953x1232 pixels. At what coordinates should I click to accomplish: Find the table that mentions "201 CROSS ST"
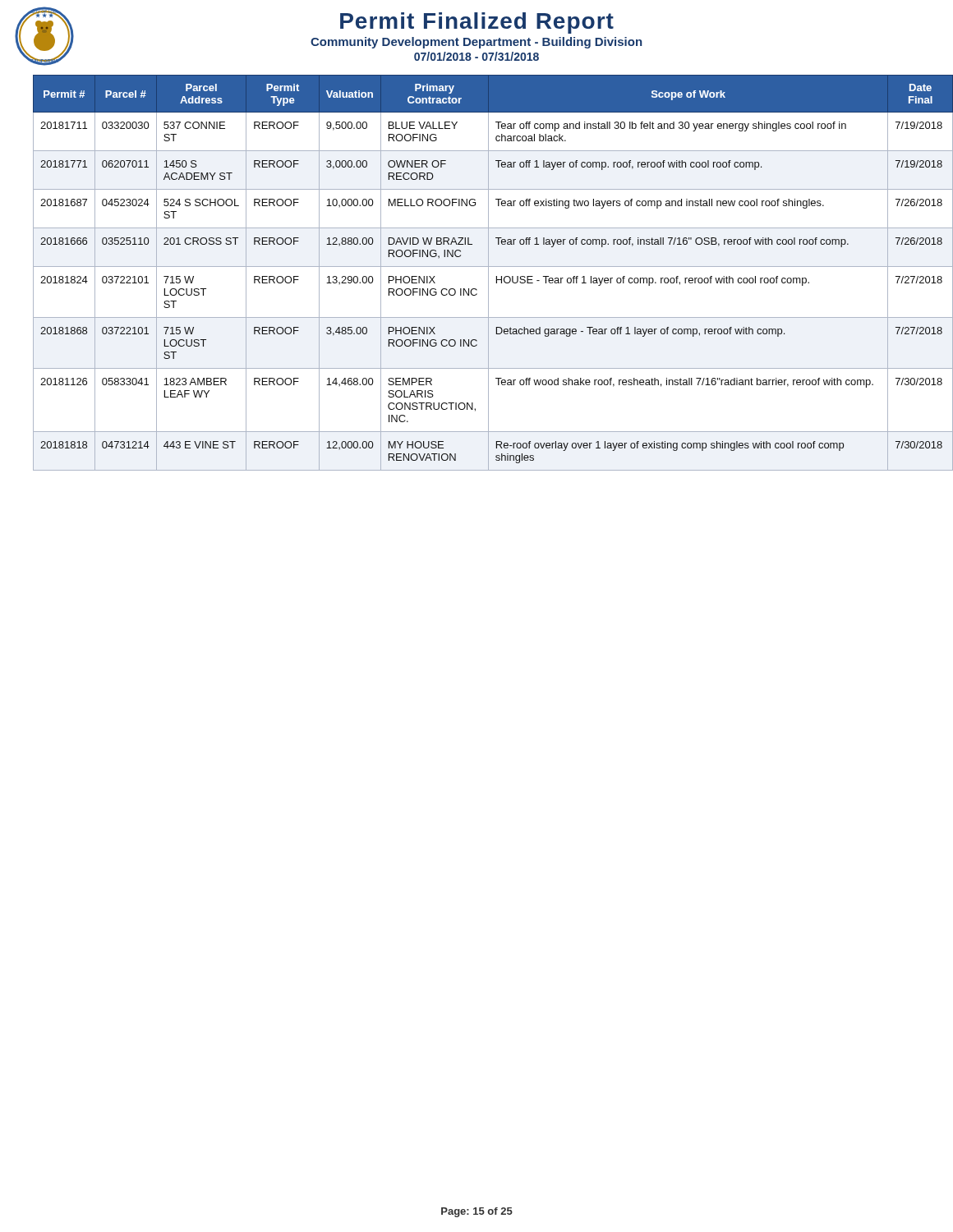(x=476, y=273)
